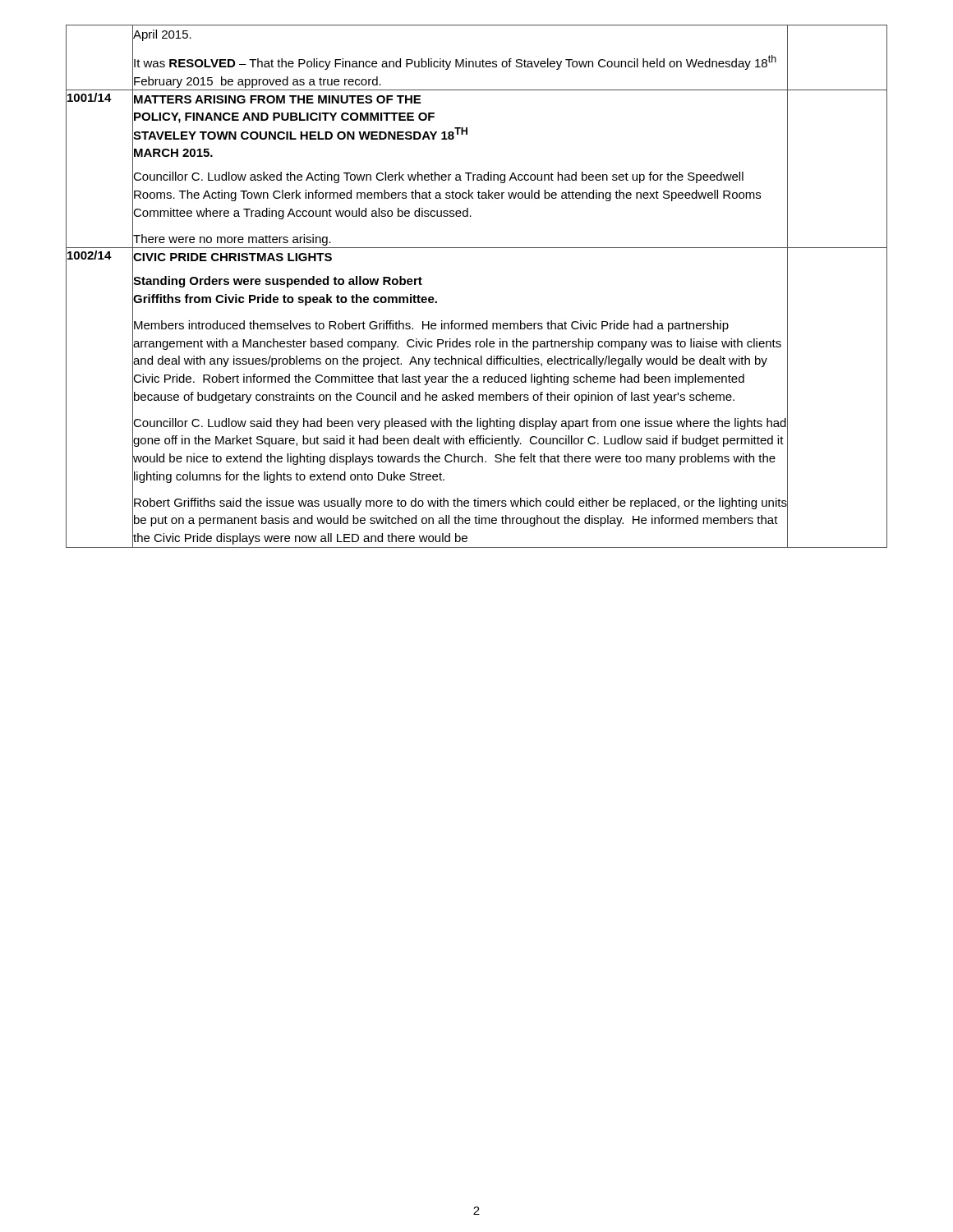Navigate to the text block starting "Councillor C. Ludlow said they had"
The image size is (953, 1232).
pyautogui.click(x=460, y=449)
